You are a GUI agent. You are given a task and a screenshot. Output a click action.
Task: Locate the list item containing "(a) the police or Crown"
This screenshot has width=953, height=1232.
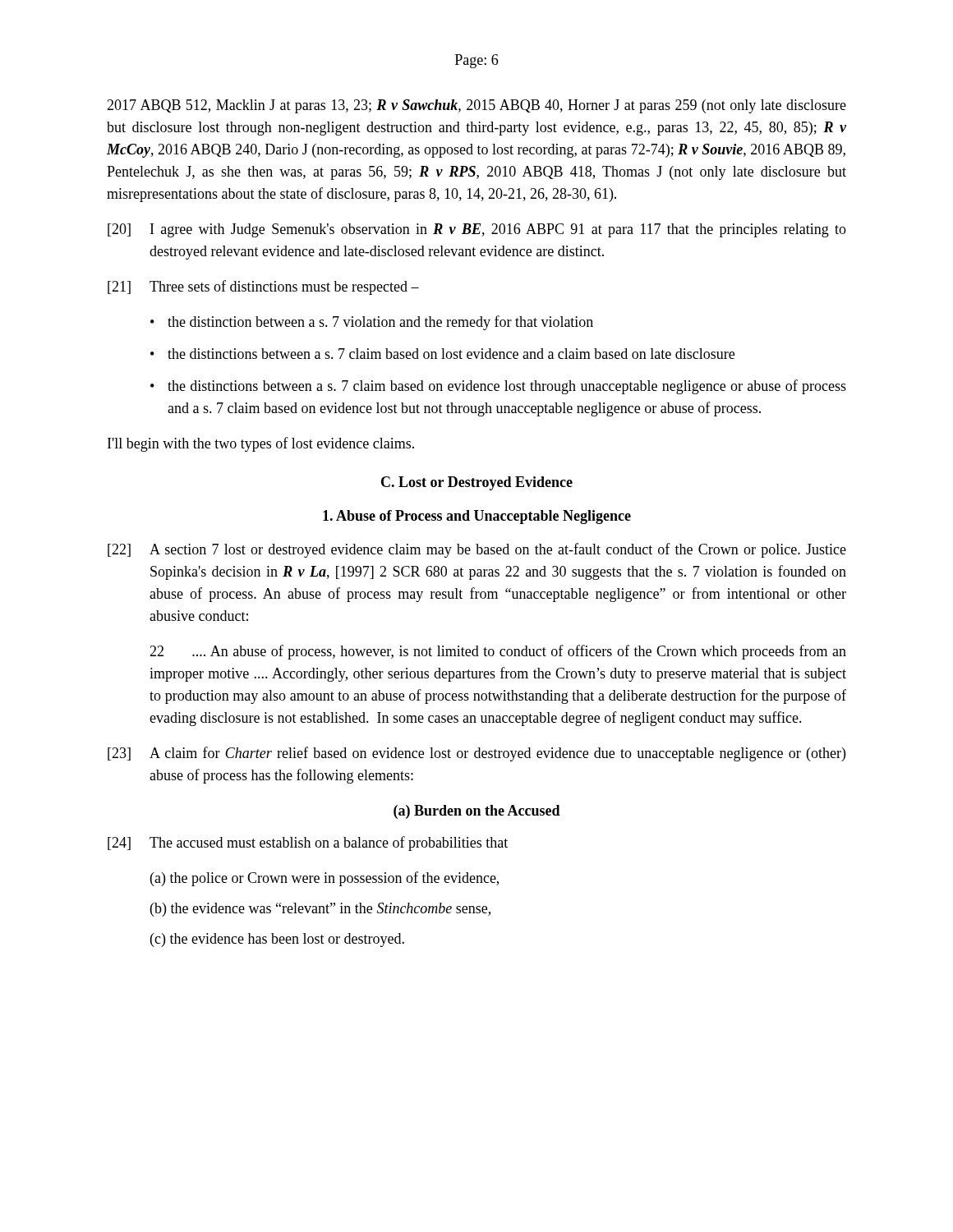325,878
